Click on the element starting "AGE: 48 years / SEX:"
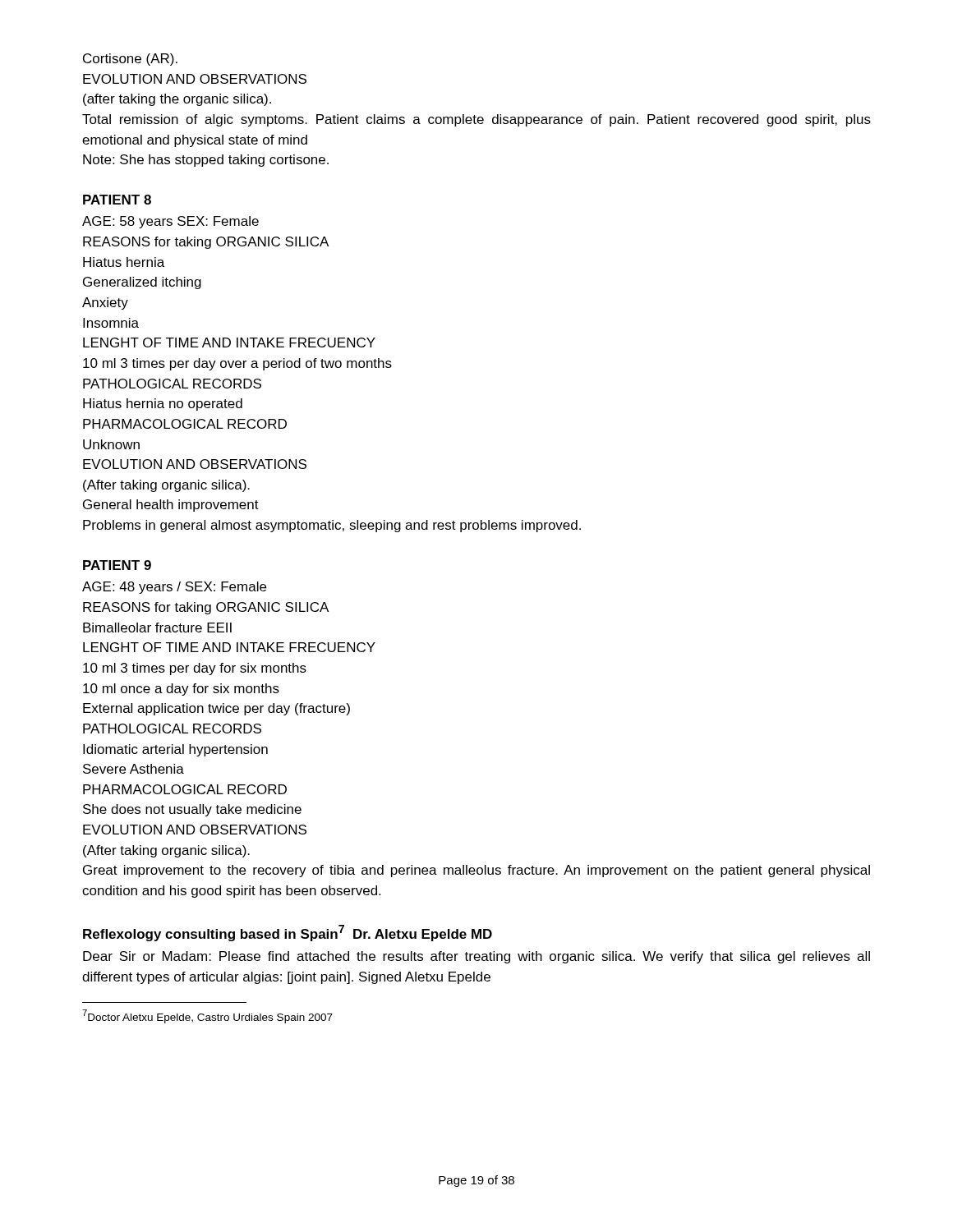Viewport: 953px width, 1232px height. [x=174, y=588]
